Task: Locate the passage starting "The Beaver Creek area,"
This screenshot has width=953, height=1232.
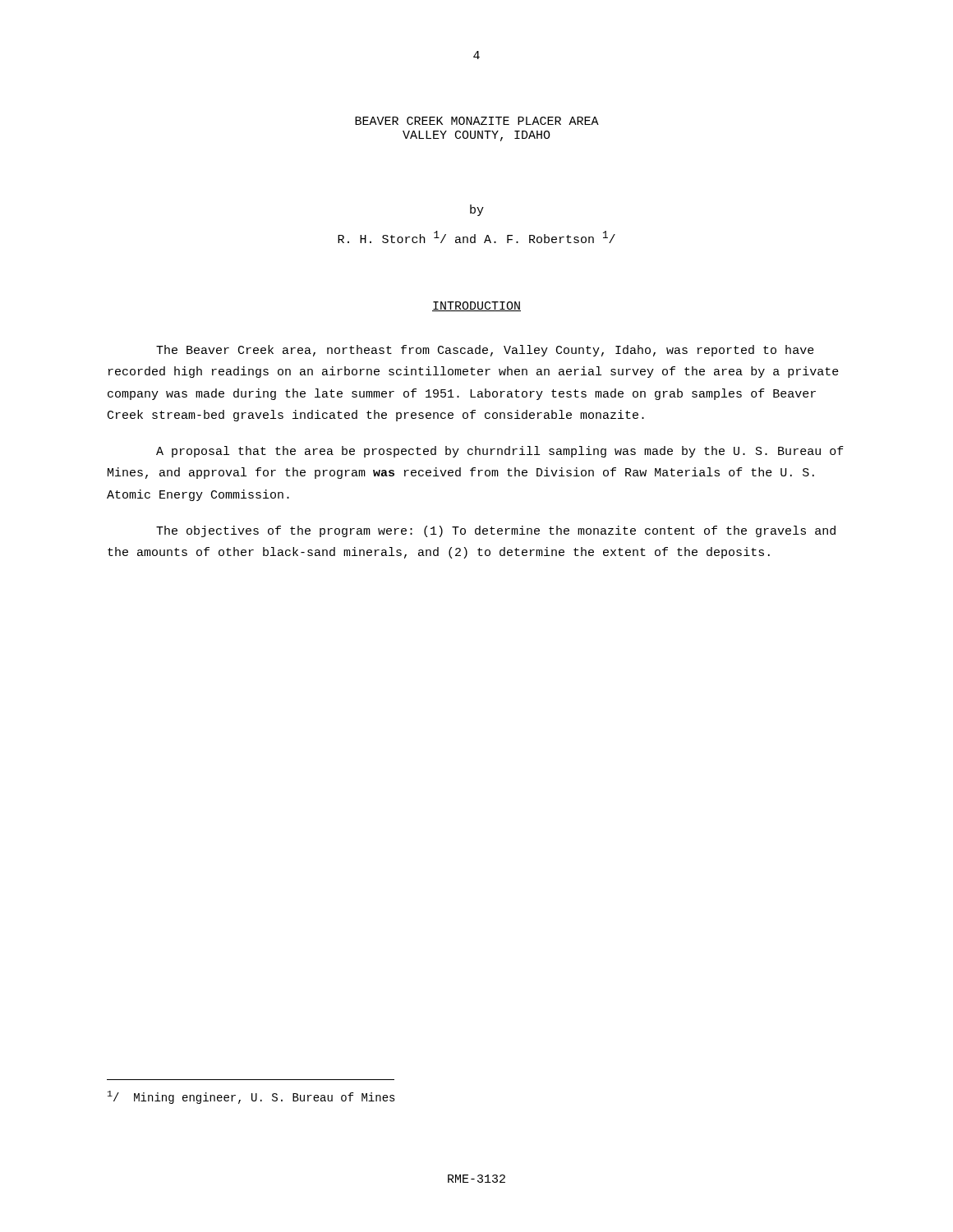Action: pyautogui.click(x=473, y=383)
